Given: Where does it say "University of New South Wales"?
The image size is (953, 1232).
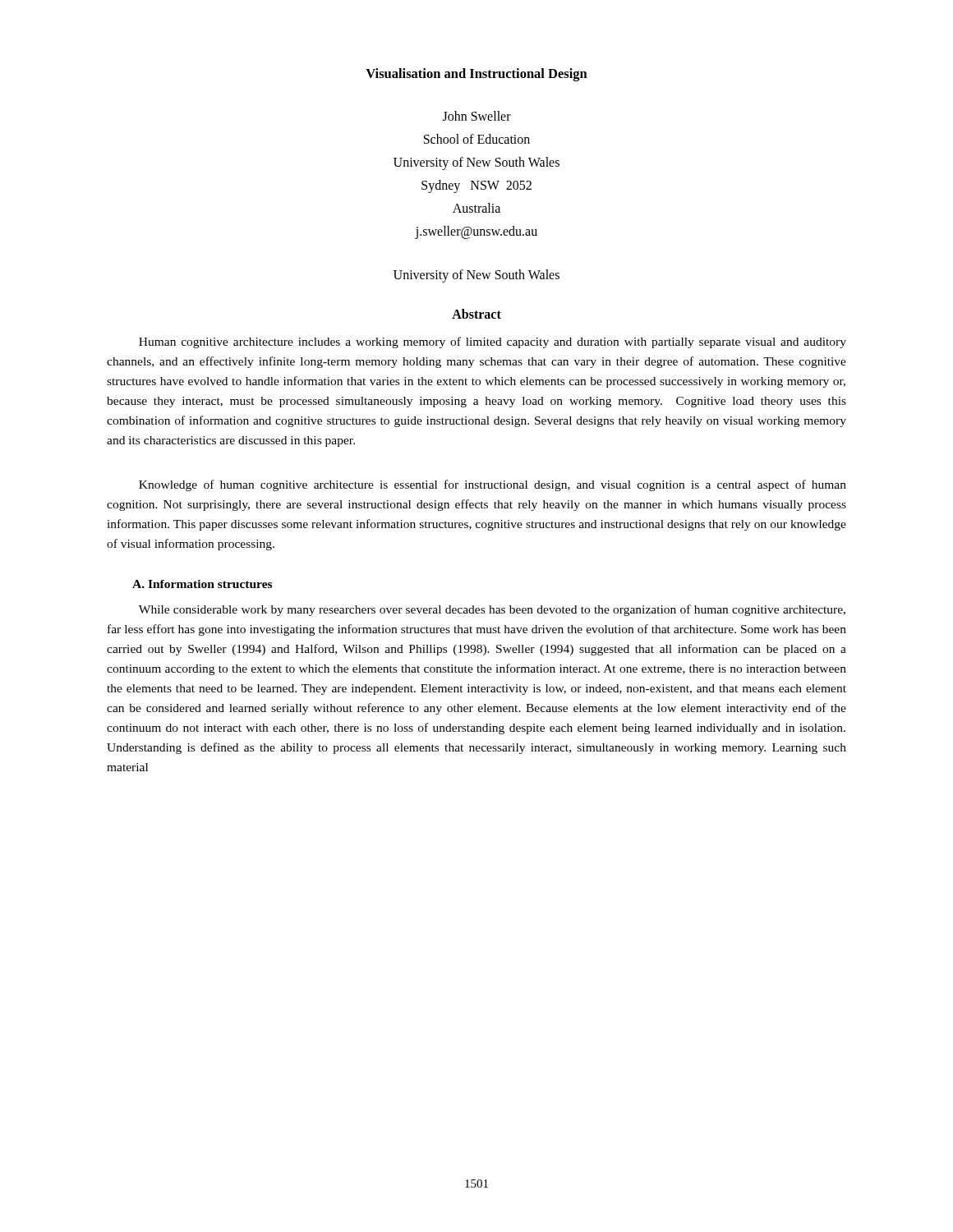Looking at the screenshot, I should (476, 275).
